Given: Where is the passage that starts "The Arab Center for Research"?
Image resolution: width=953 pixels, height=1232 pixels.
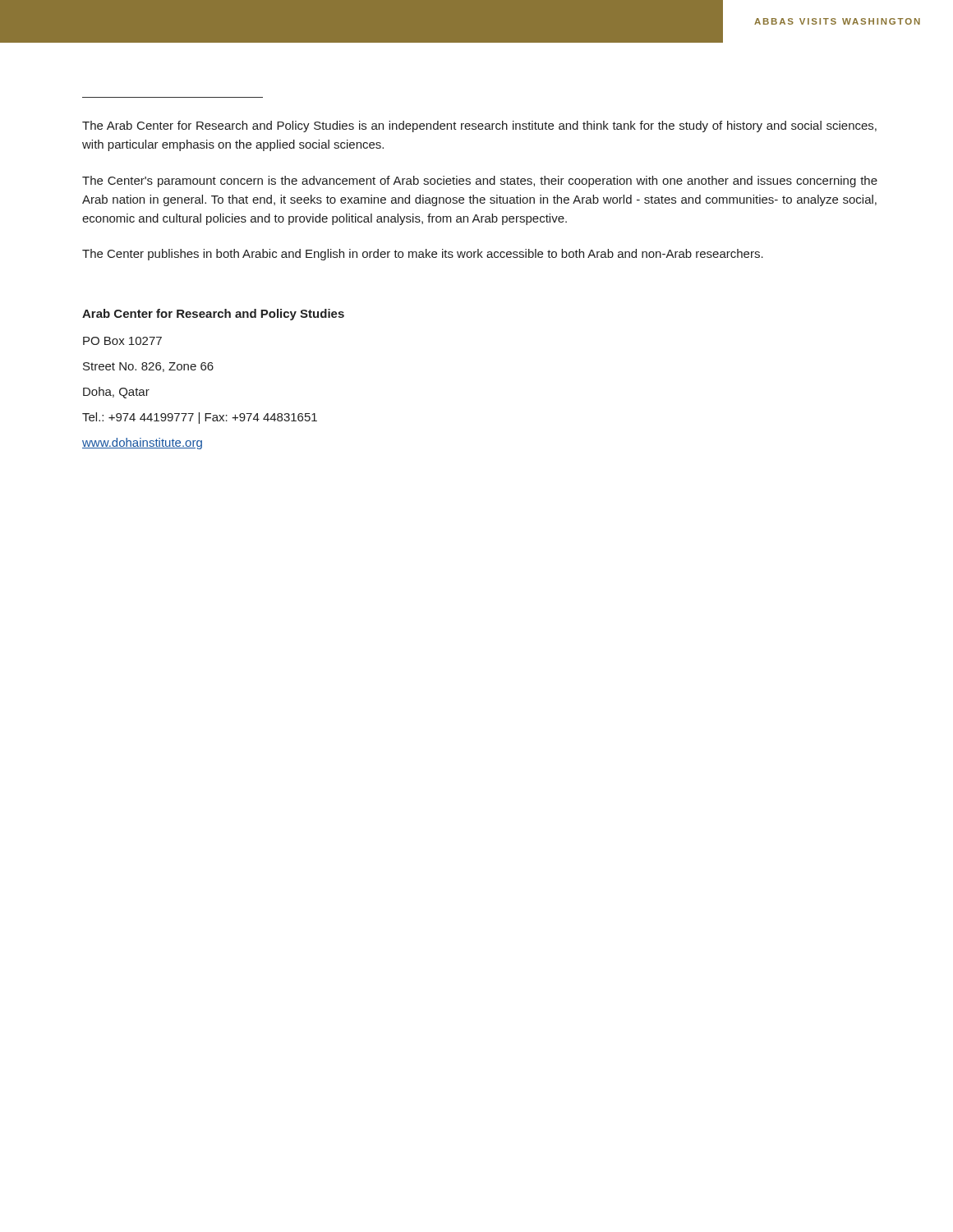Looking at the screenshot, I should pos(480,135).
